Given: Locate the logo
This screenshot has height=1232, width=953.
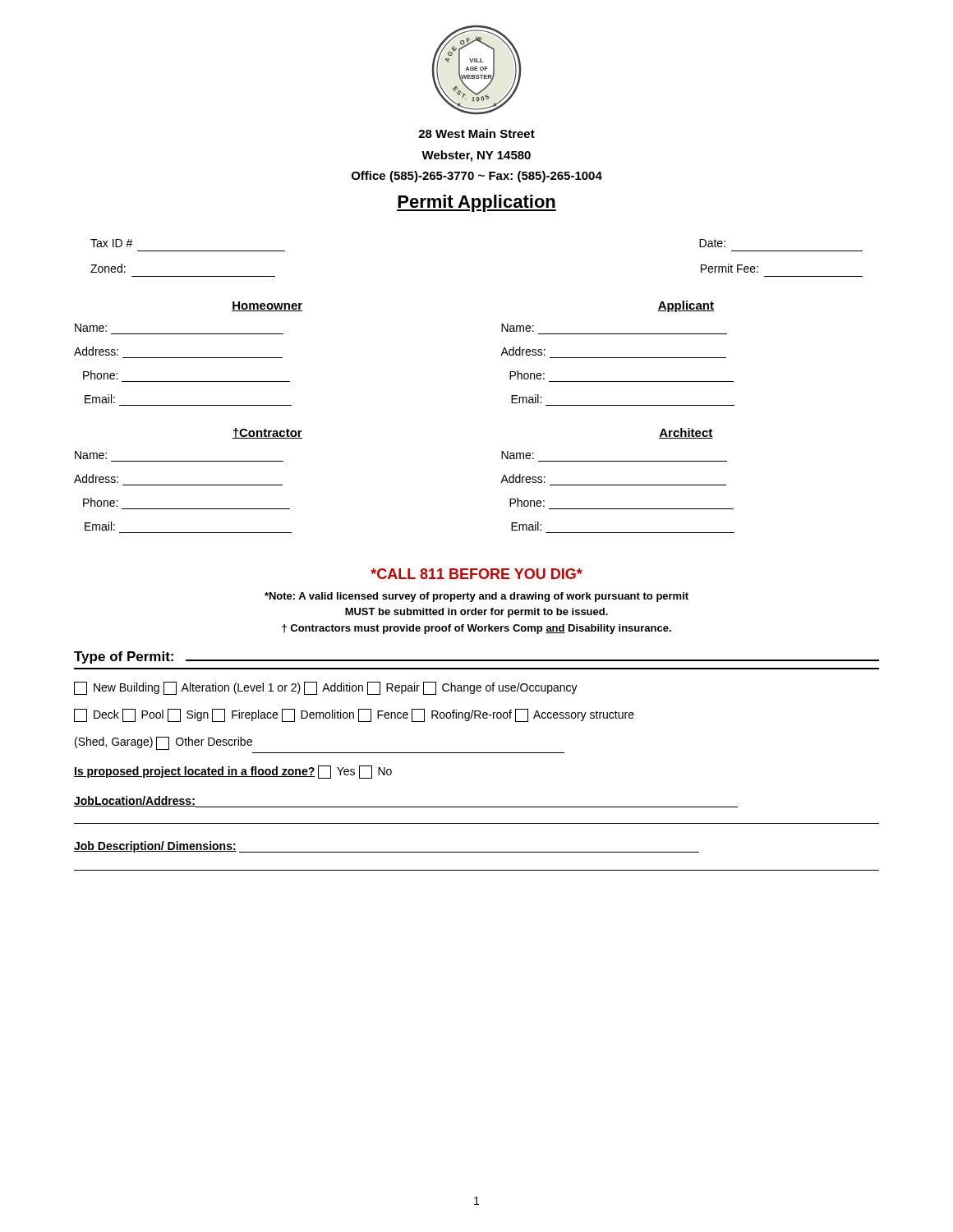Looking at the screenshot, I should pos(476,57).
